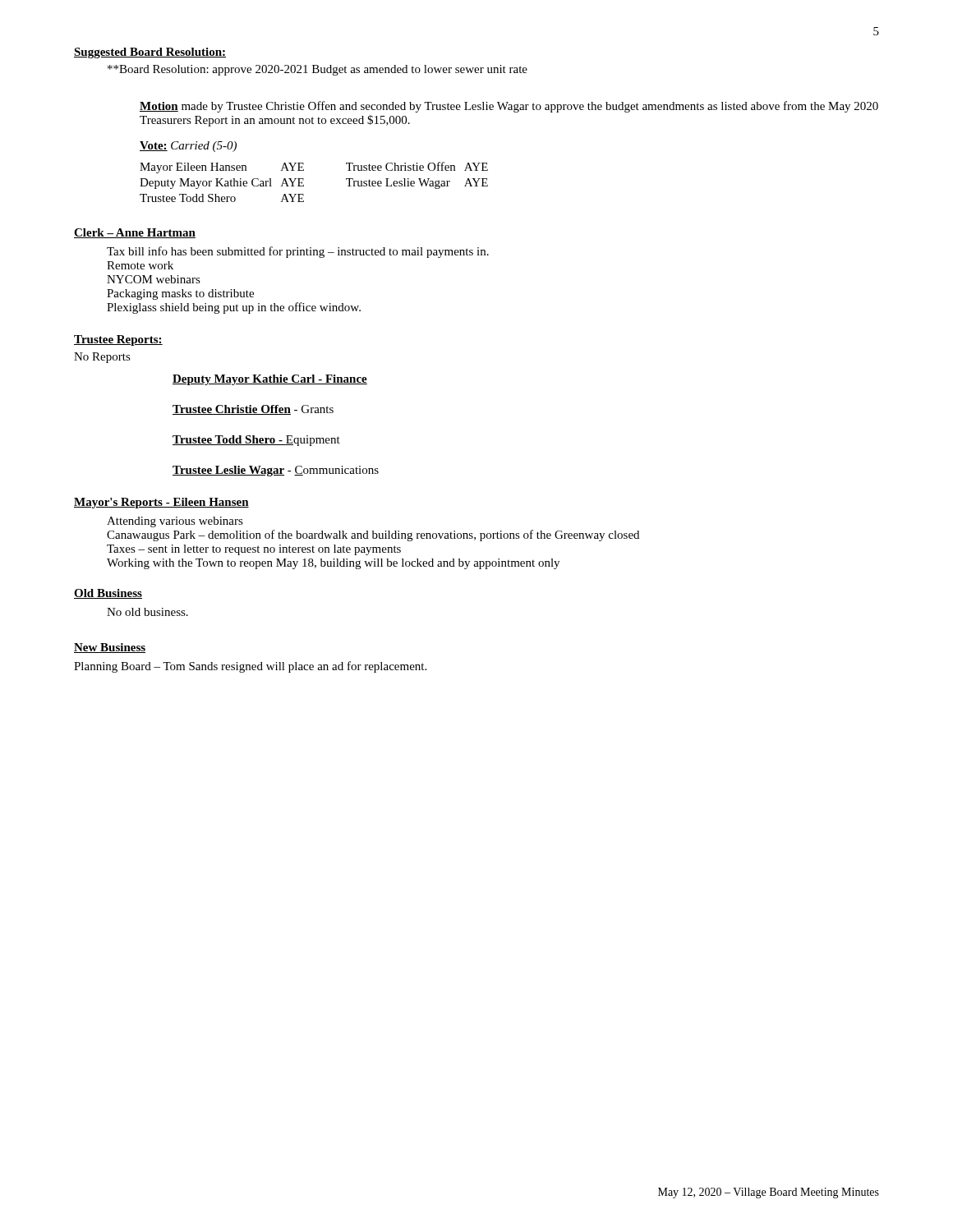Find the text that reads "Trustee Todd Shero - Equipment"

coord(256,439)
